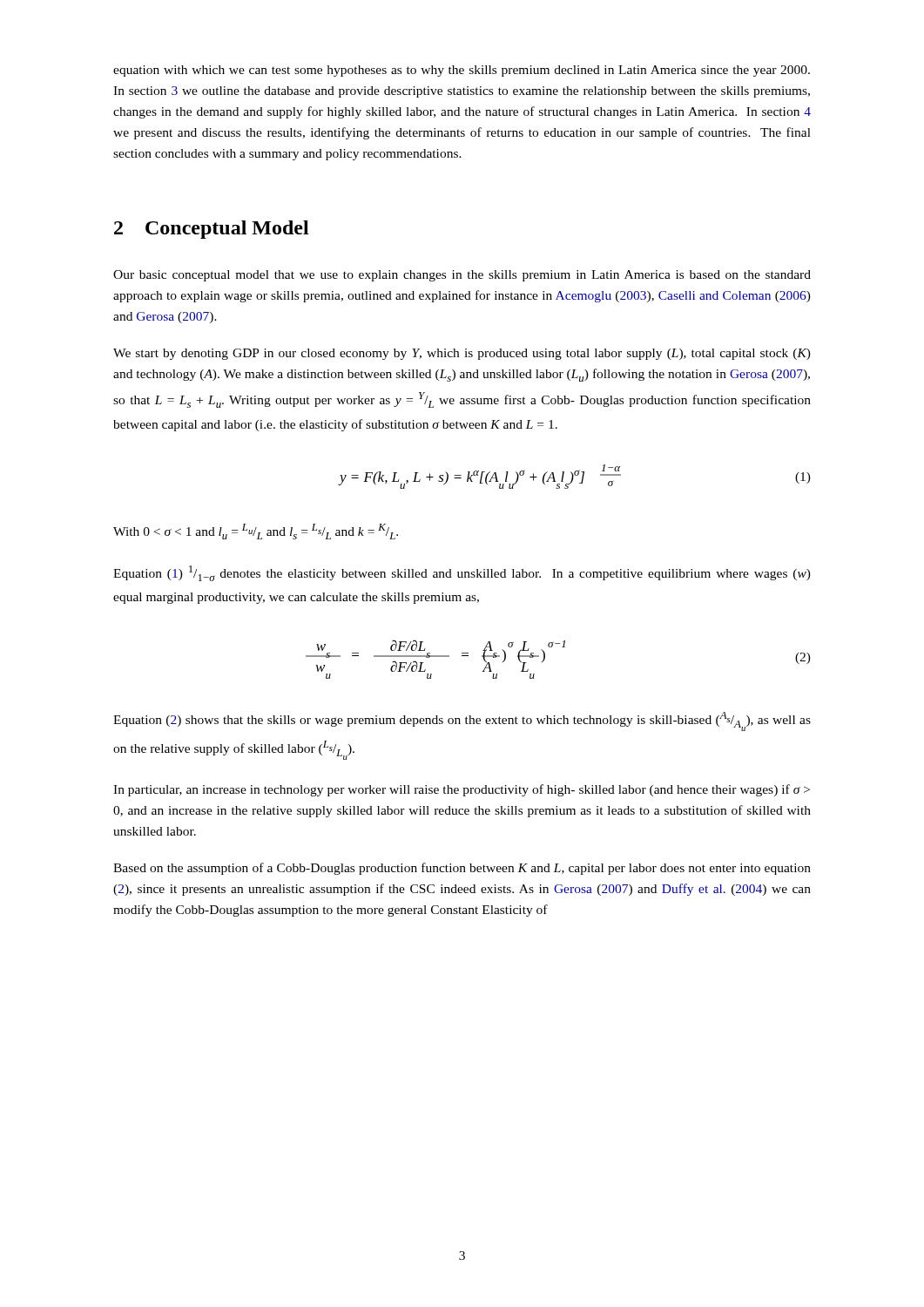Point to the text block starting "Our basic conceptual model that we use to"
This screenshot has height=1307, width=924.
(462, 295)
